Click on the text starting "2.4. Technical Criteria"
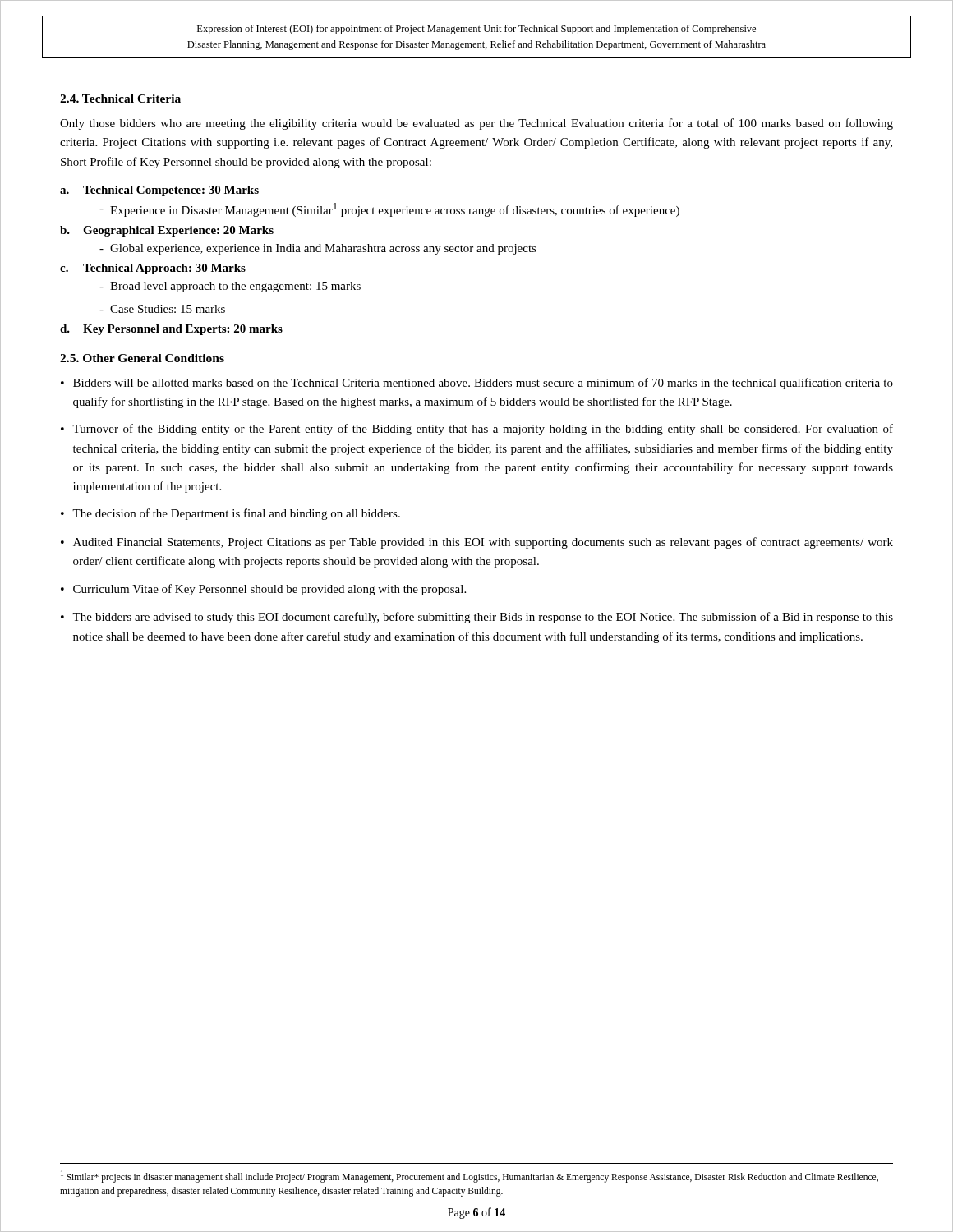The image size is (953, 1232). (120, 98)
